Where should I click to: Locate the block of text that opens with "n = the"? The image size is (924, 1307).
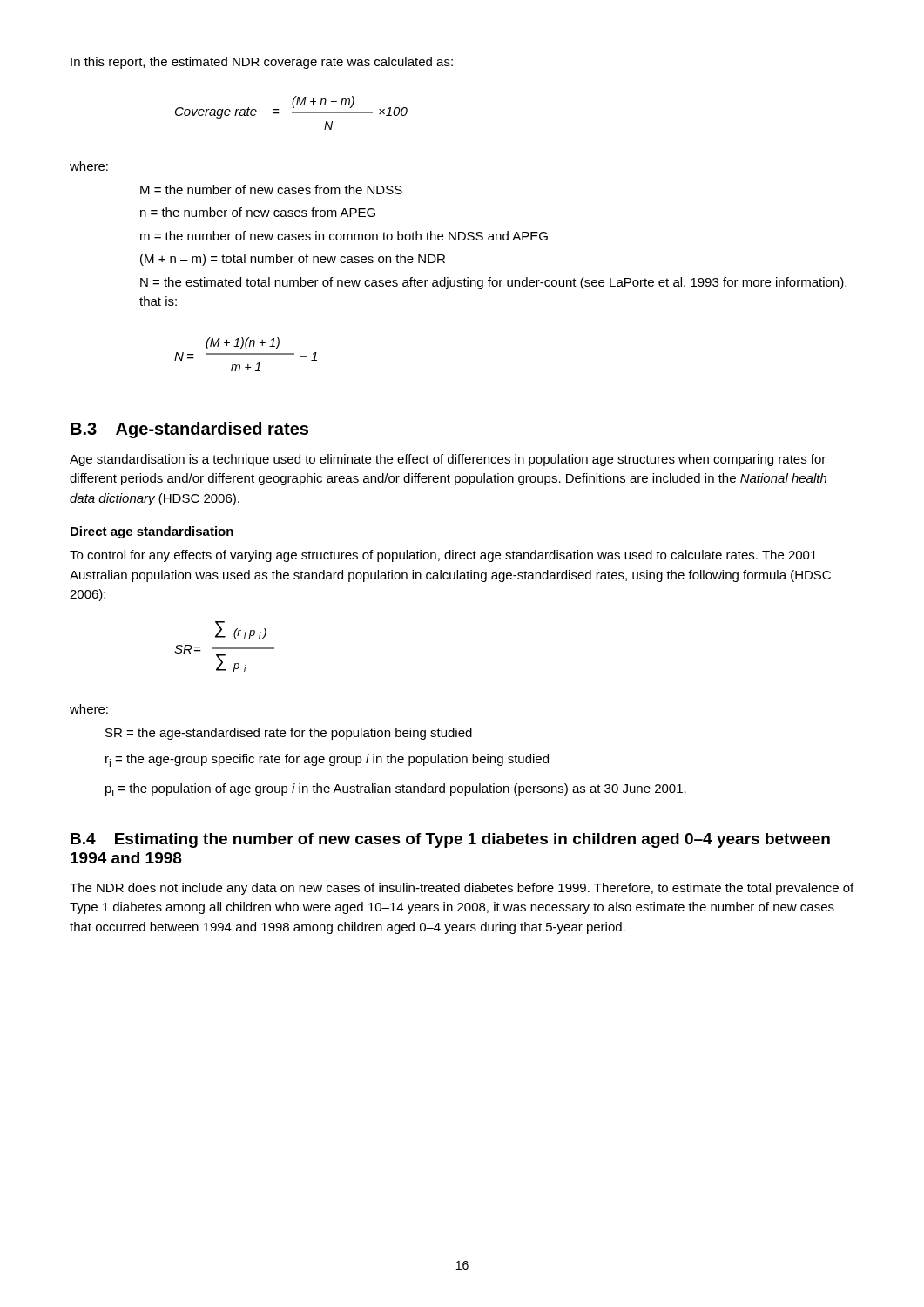258,212
